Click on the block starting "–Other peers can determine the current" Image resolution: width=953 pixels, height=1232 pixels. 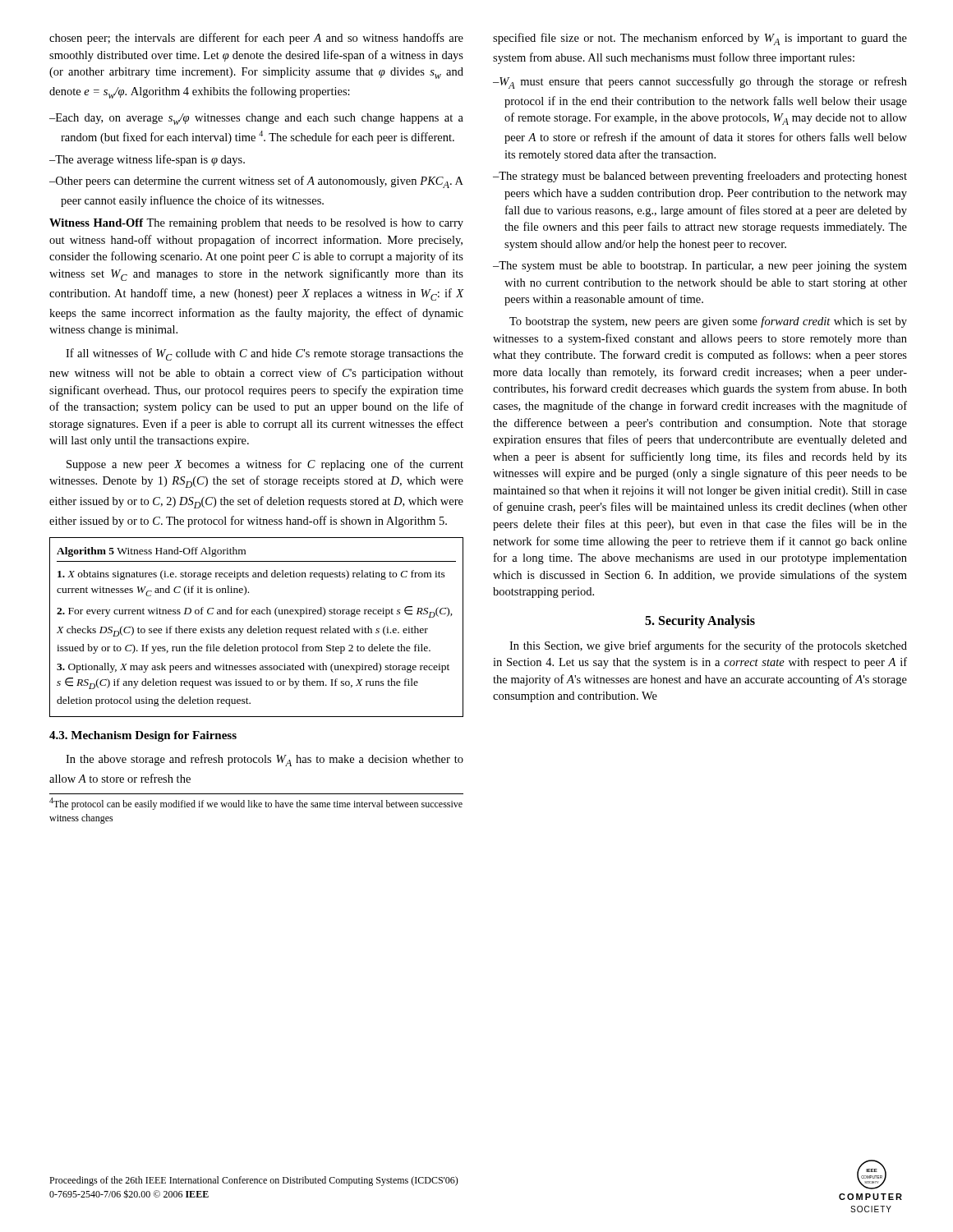pos(256,191)
